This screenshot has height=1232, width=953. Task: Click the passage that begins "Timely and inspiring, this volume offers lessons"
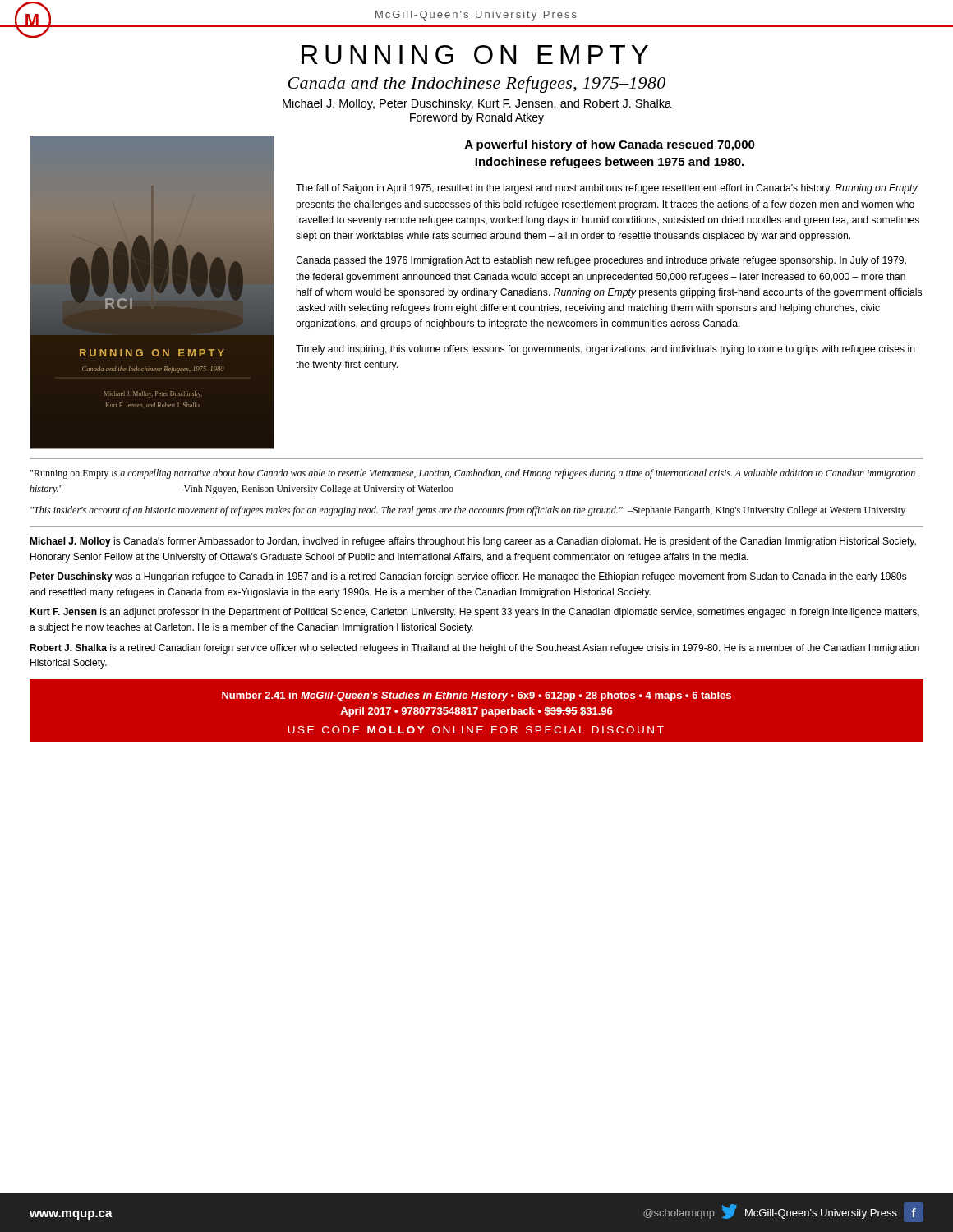(x=605, y=357)
